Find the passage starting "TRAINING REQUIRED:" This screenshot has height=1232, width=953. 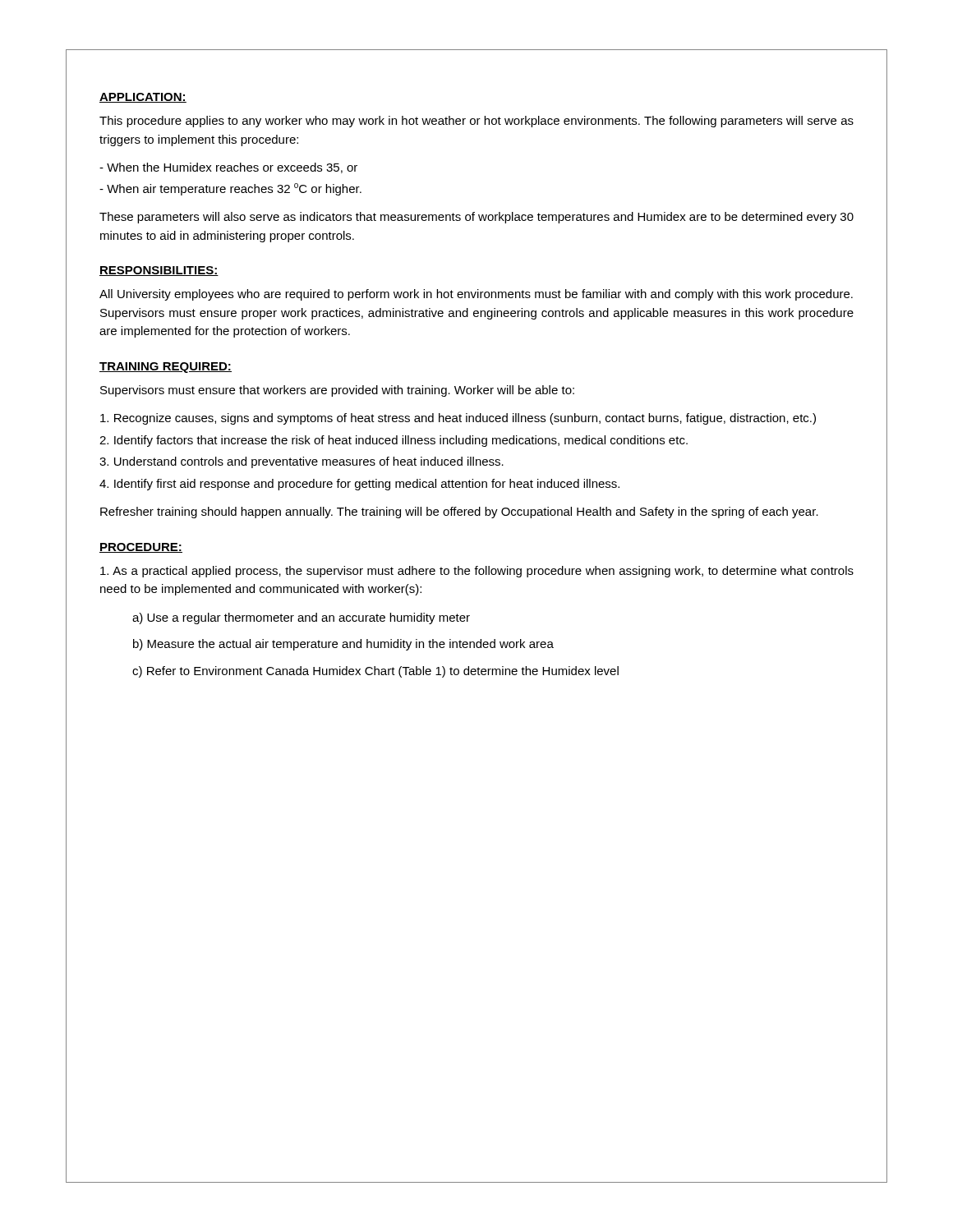pos(165,365)
